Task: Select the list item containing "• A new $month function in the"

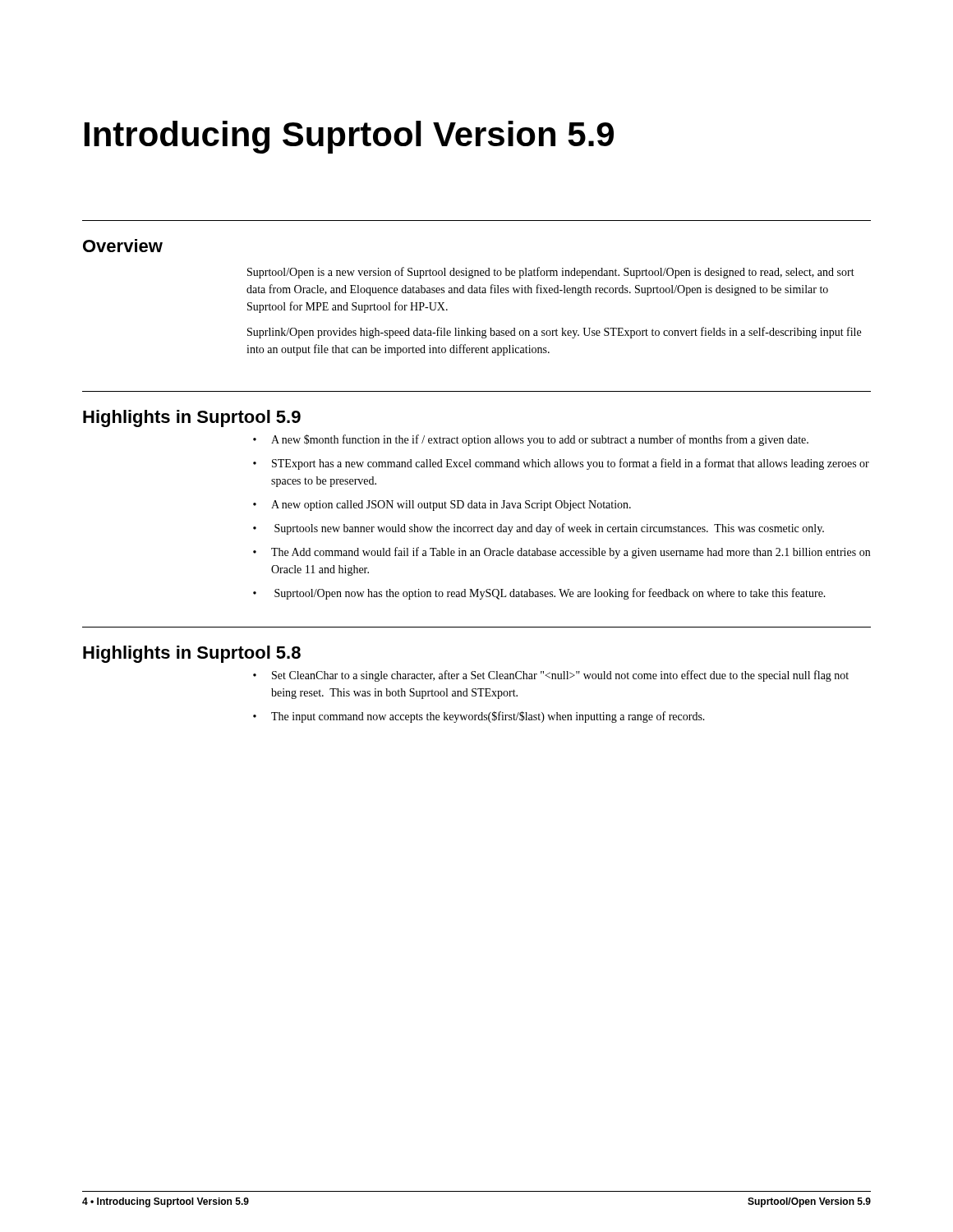Action: pyautogui.click(x=559, y=440)
